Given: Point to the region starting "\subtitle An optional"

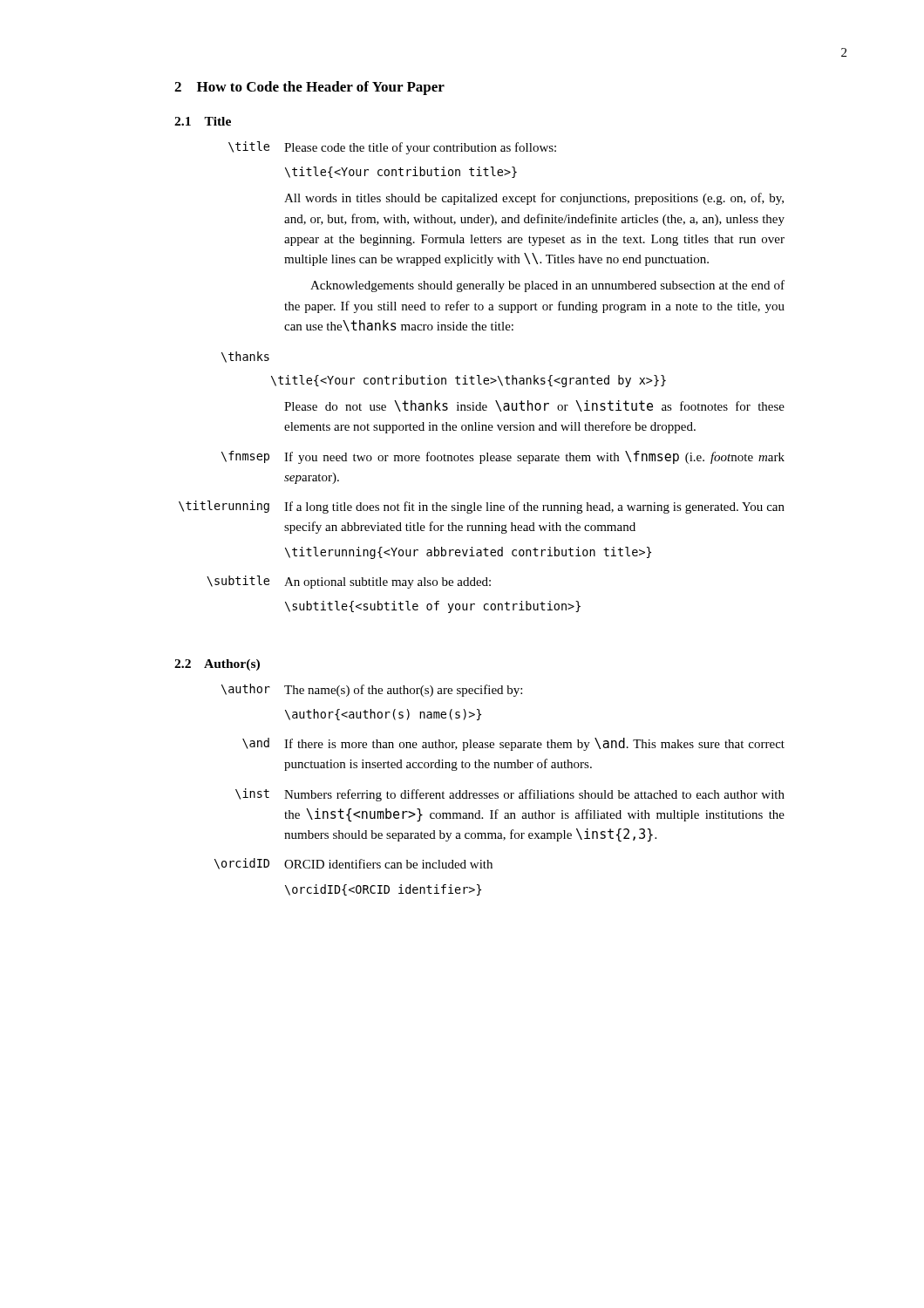Looking at the screenshot, I should coord(479,597).
